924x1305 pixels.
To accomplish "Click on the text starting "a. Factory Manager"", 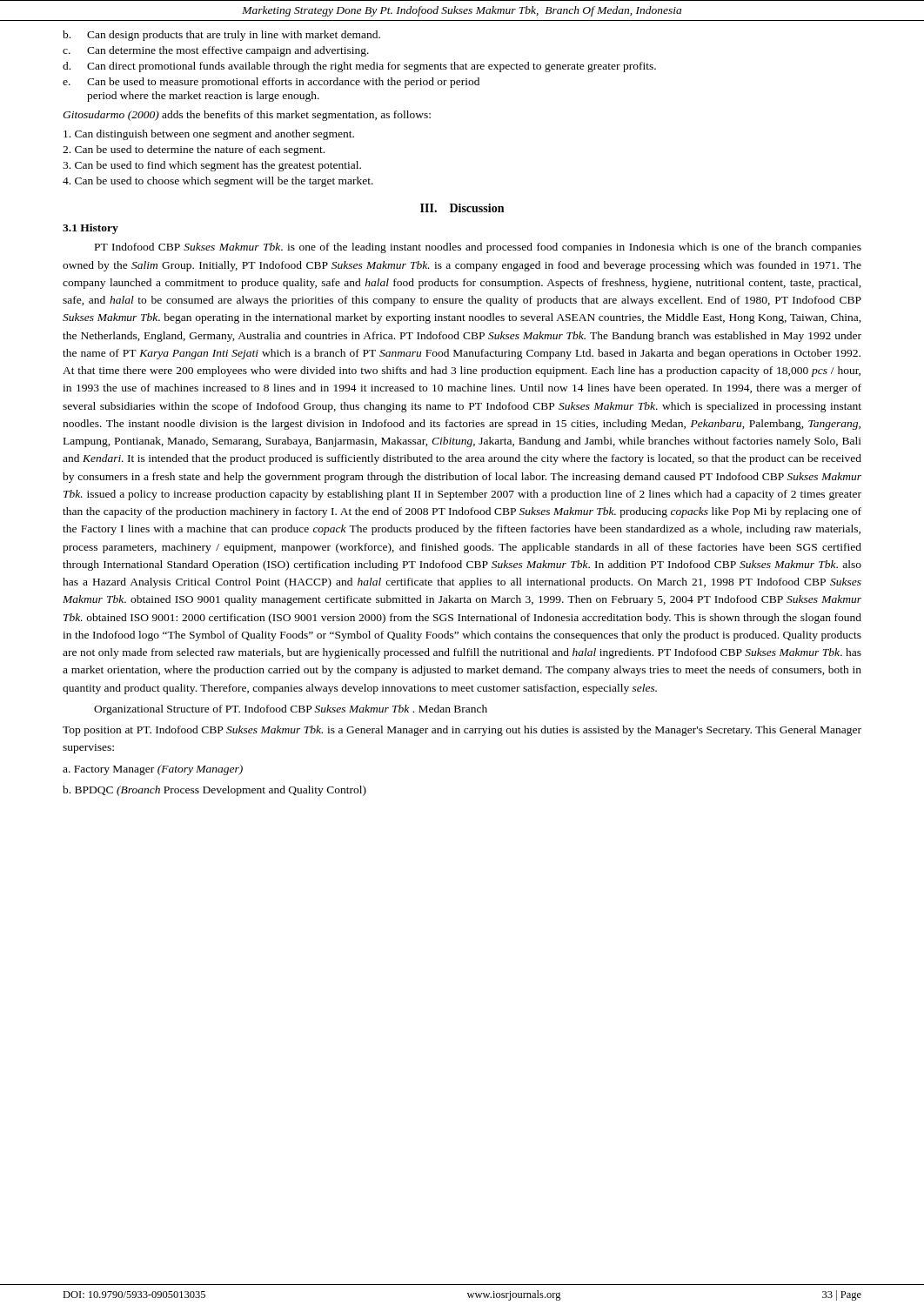I will point(153,768).
